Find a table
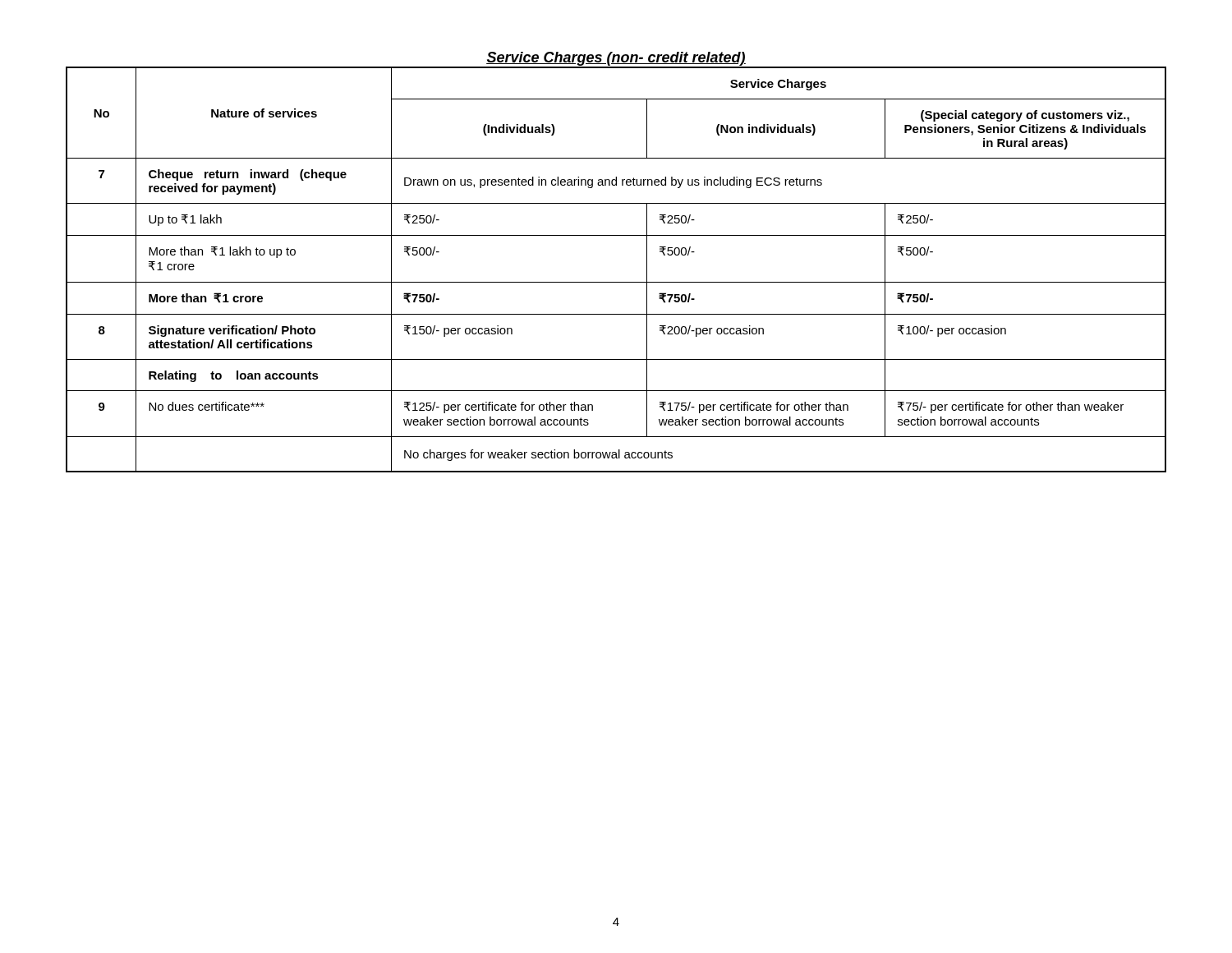Screen dimensions: 953x1232 pos(616,269)
